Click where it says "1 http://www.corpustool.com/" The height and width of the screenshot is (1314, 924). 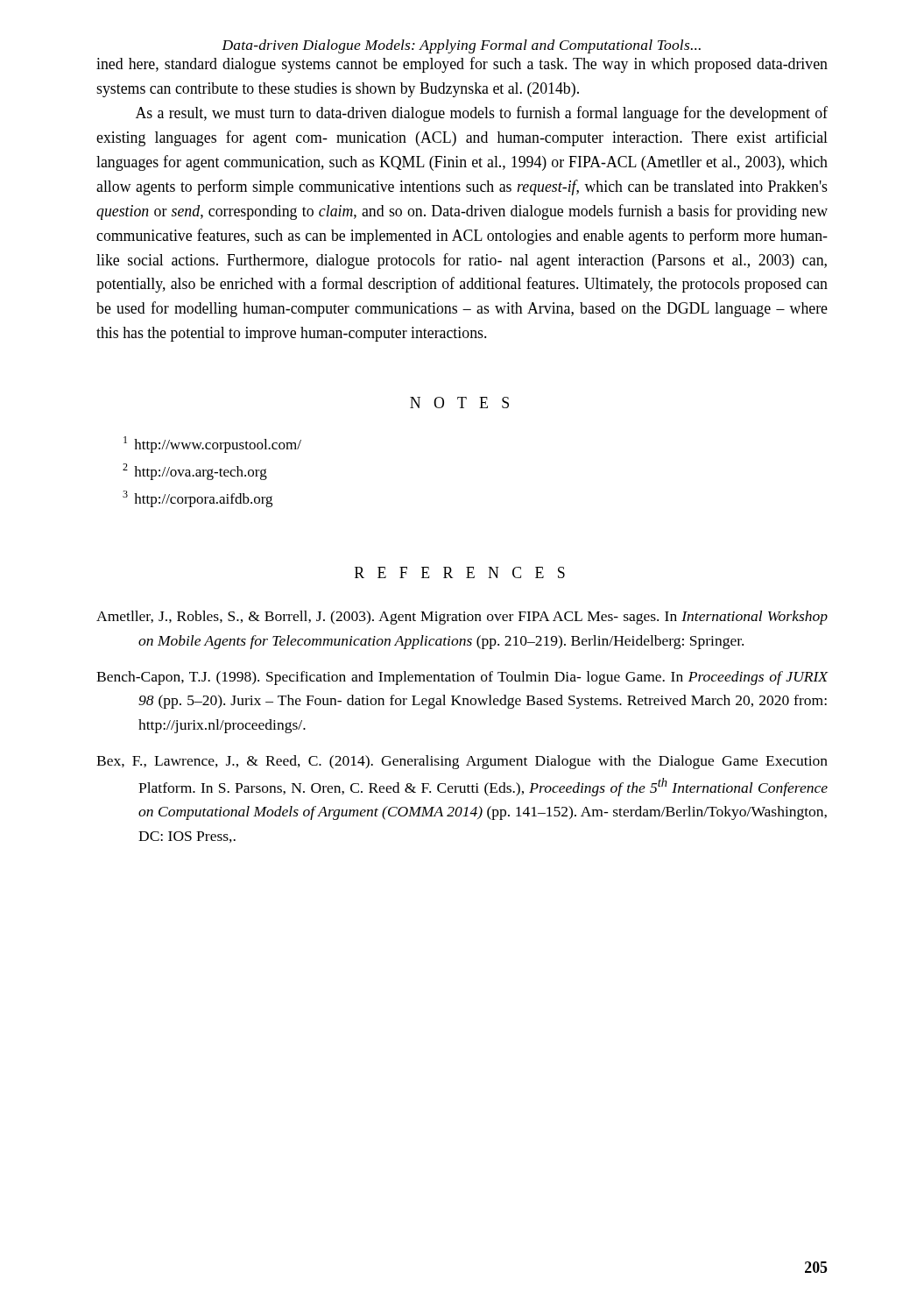(212, 443)
